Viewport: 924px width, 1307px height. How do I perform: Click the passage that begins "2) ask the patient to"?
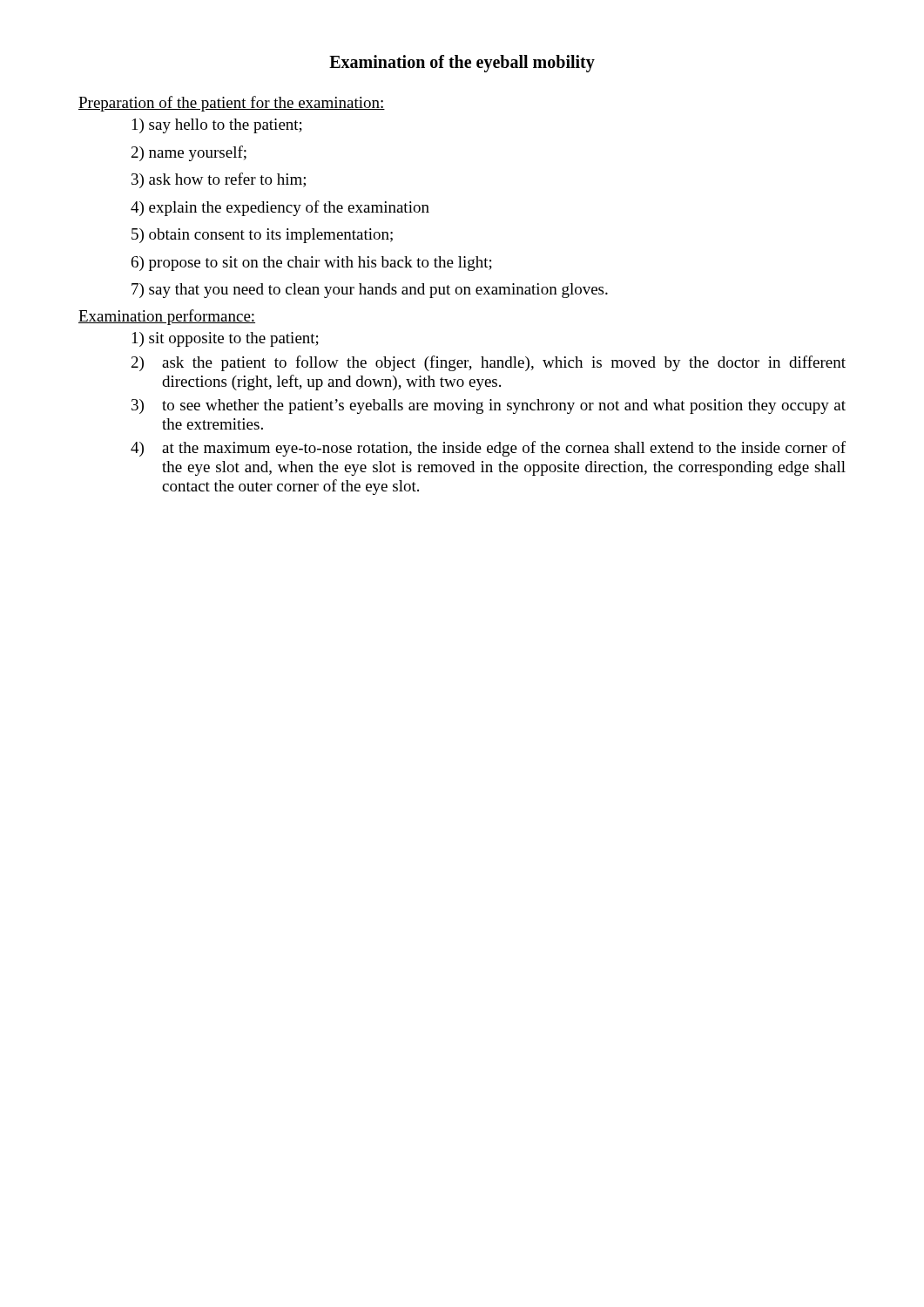[488, 372]
